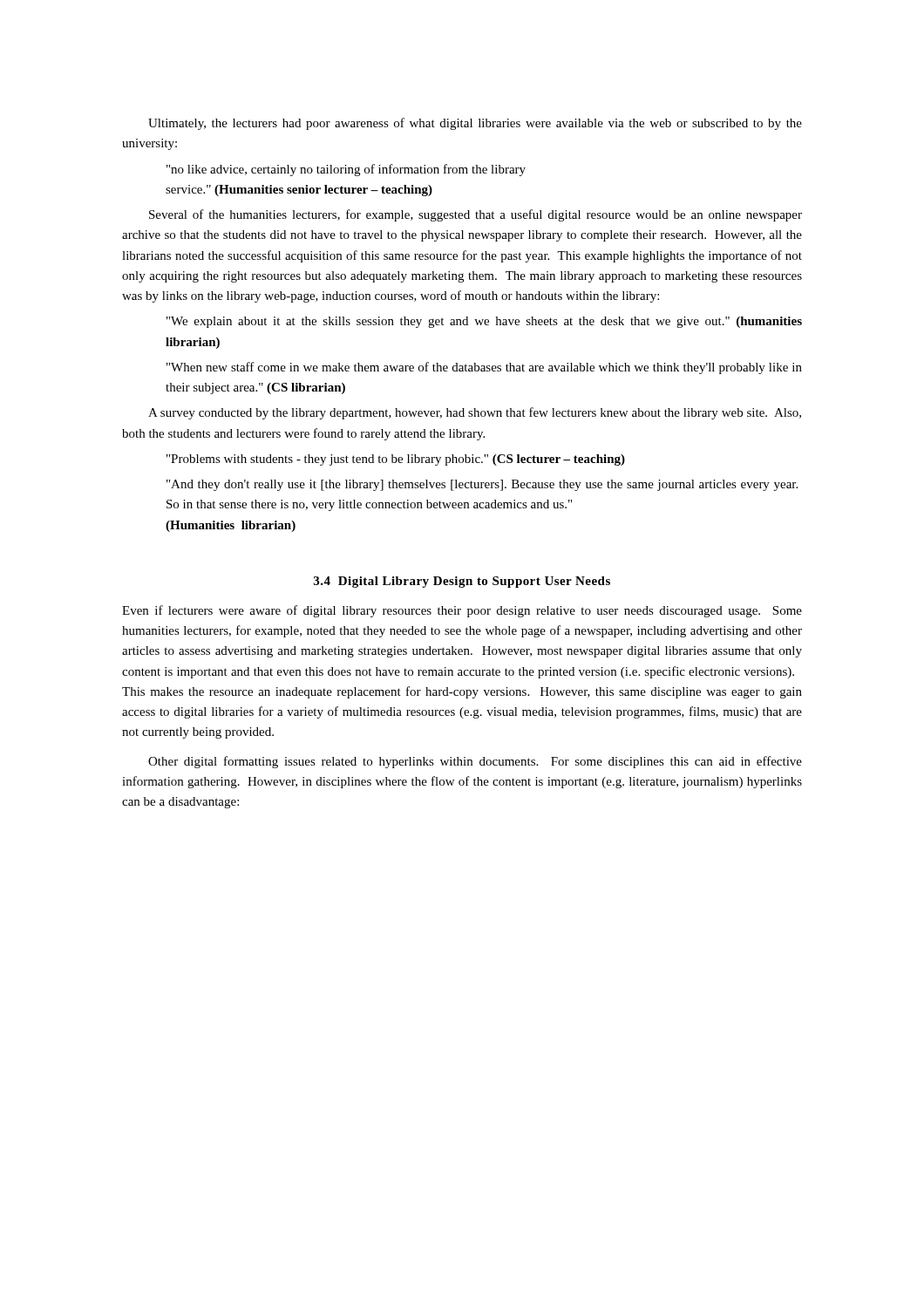924x1308 pixels.
Task: Click on the text block that says "Ultimately, the lecturers had poor awareness"
Action: pyautogui.click(x=462, y=134)
